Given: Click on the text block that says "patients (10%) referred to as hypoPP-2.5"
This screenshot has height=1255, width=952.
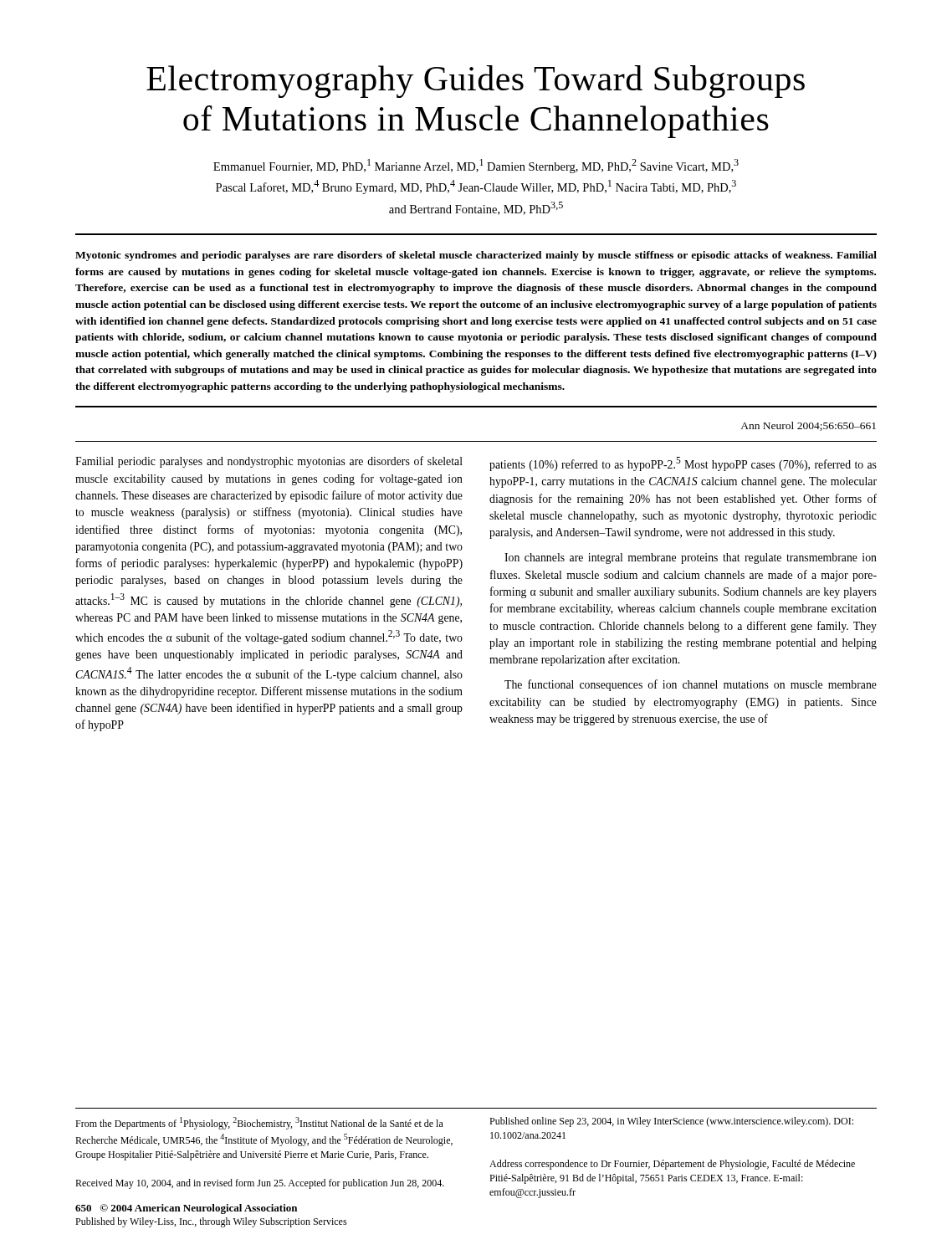Looking at the screenshot, I should 683,591.
